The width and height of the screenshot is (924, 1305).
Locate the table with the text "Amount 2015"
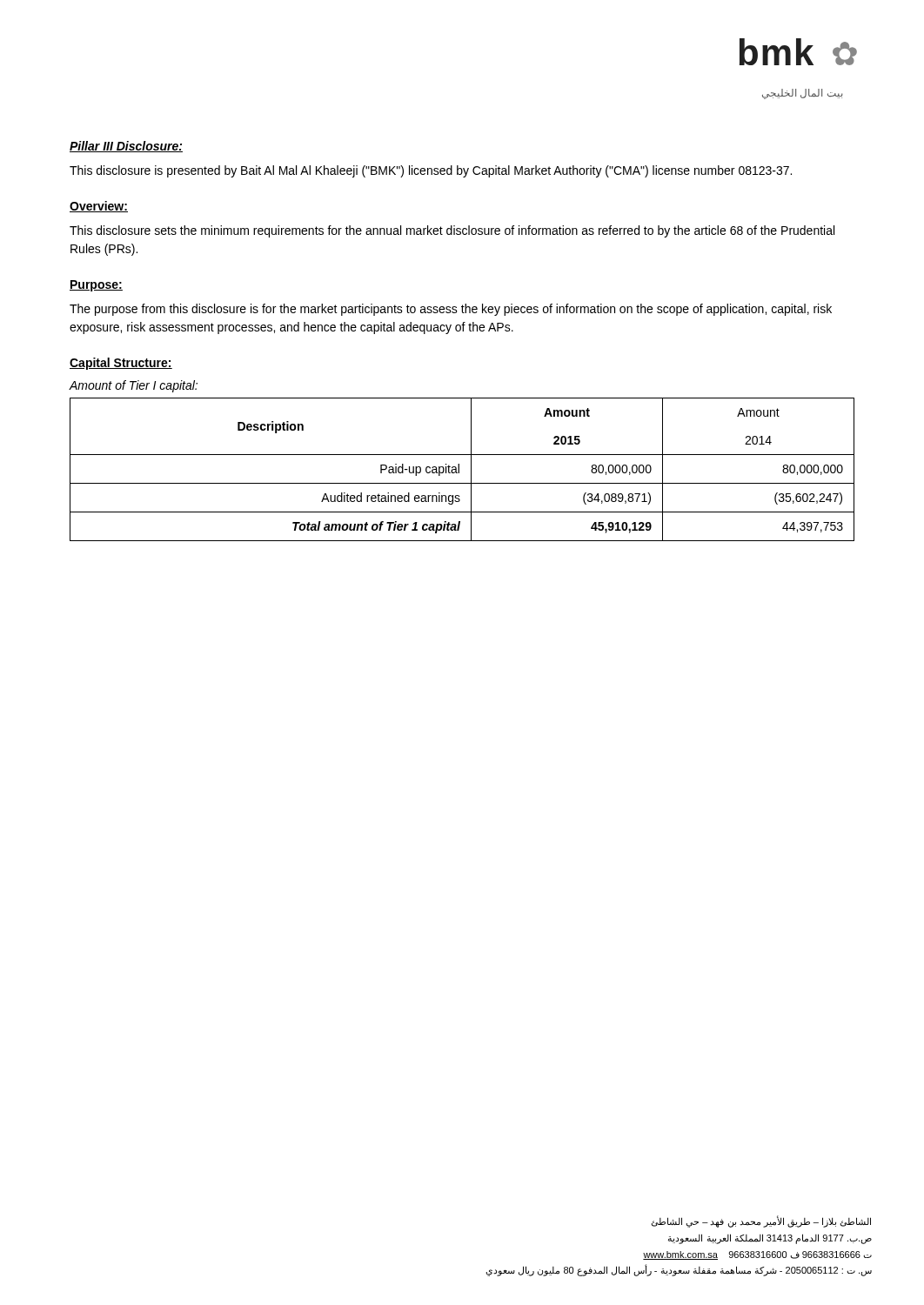coord(462,469)
